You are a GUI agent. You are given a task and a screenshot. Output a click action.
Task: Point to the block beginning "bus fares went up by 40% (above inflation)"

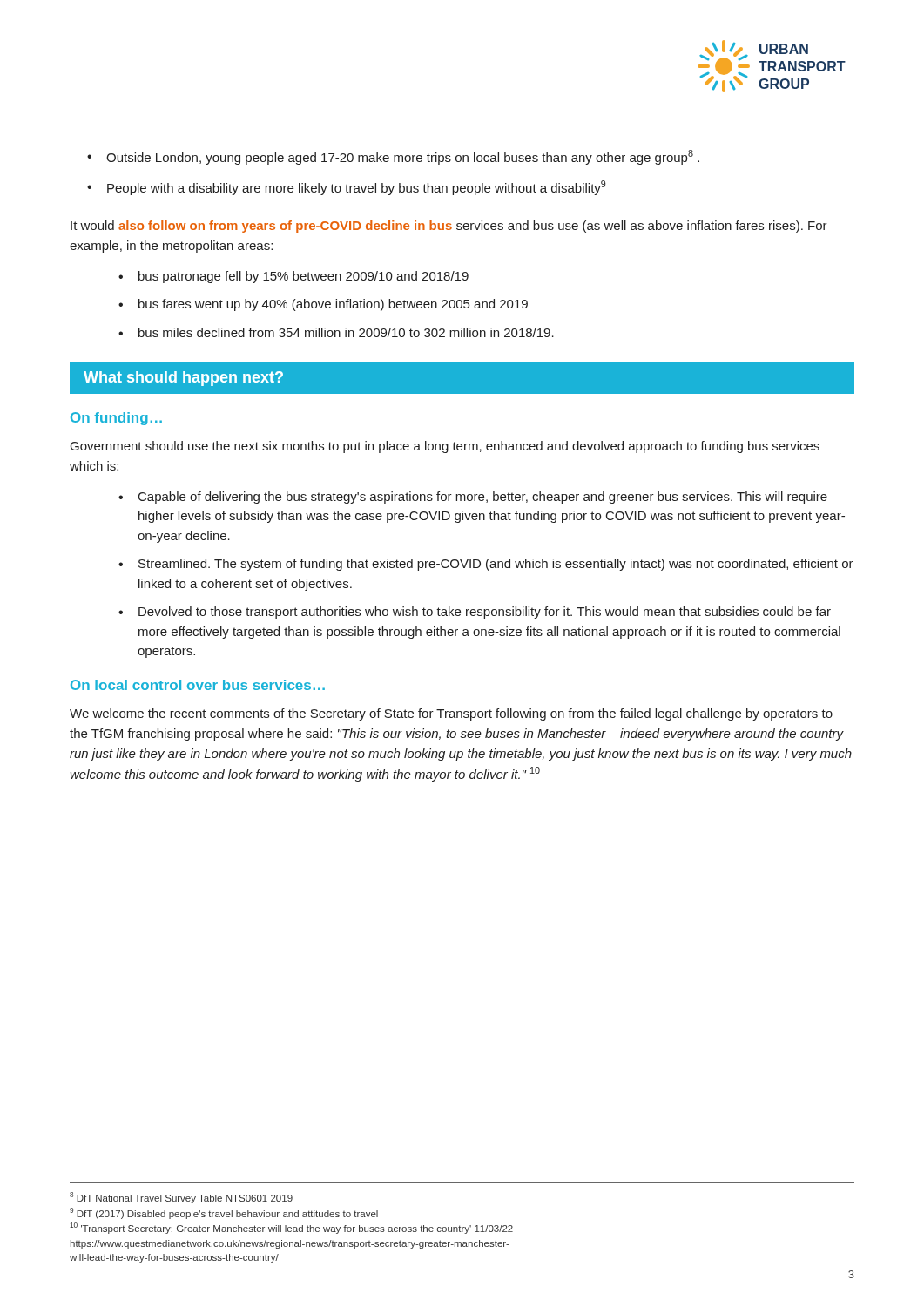click(x=333, y=304)
